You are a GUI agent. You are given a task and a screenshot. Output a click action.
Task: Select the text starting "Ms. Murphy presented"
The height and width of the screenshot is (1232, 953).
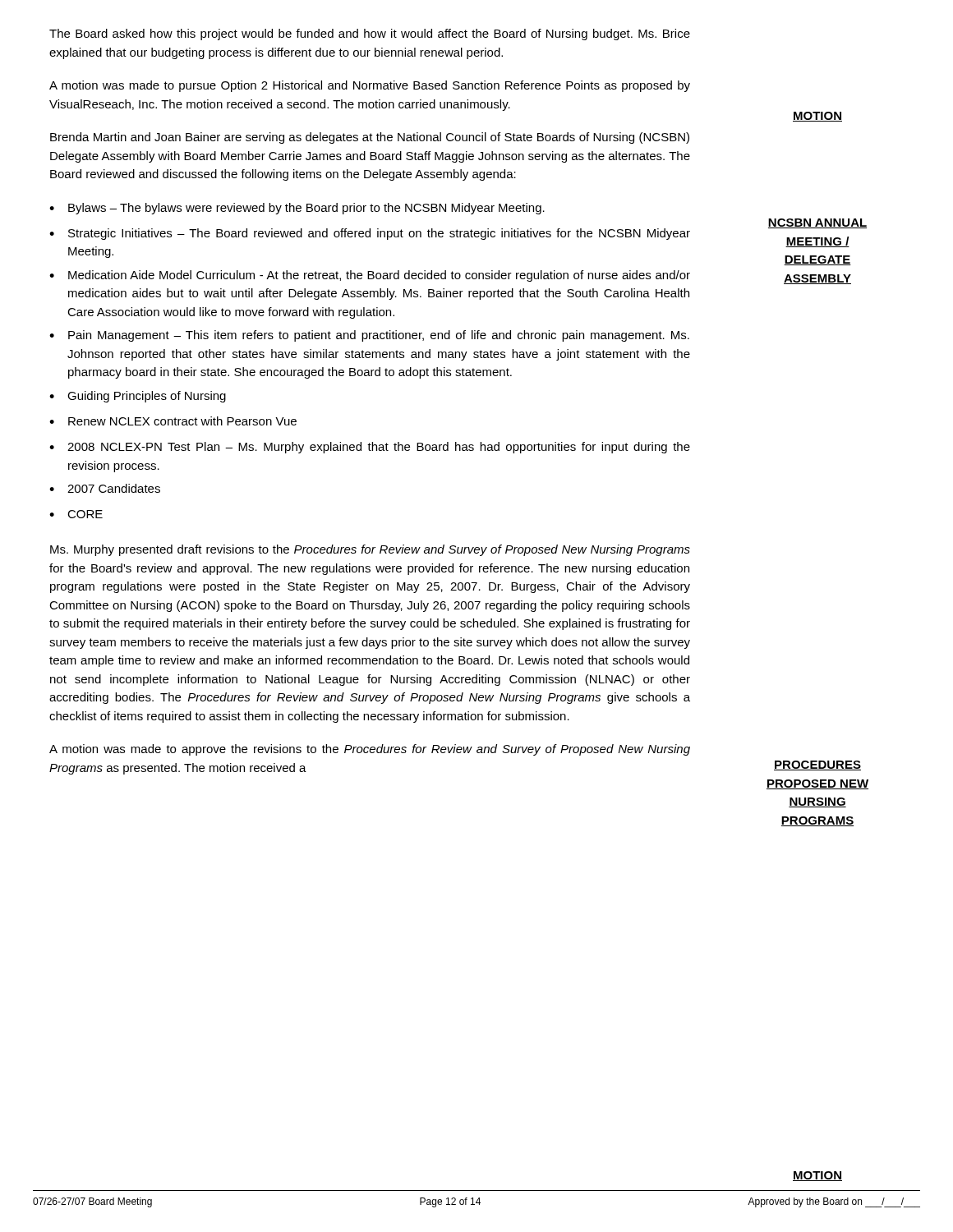click(370, 633)
